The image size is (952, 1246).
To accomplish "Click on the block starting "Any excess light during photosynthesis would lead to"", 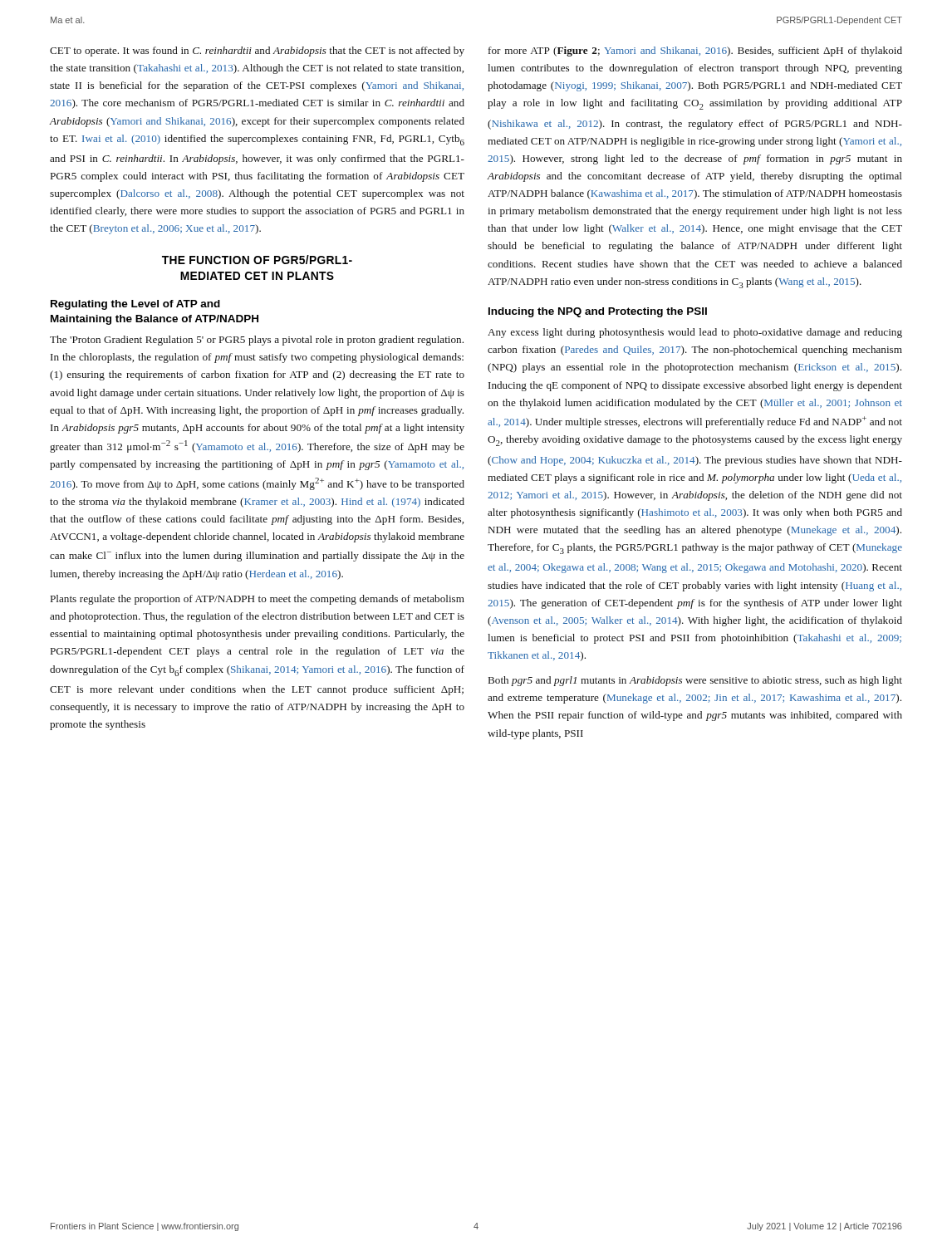I will [x=695, y=532].
